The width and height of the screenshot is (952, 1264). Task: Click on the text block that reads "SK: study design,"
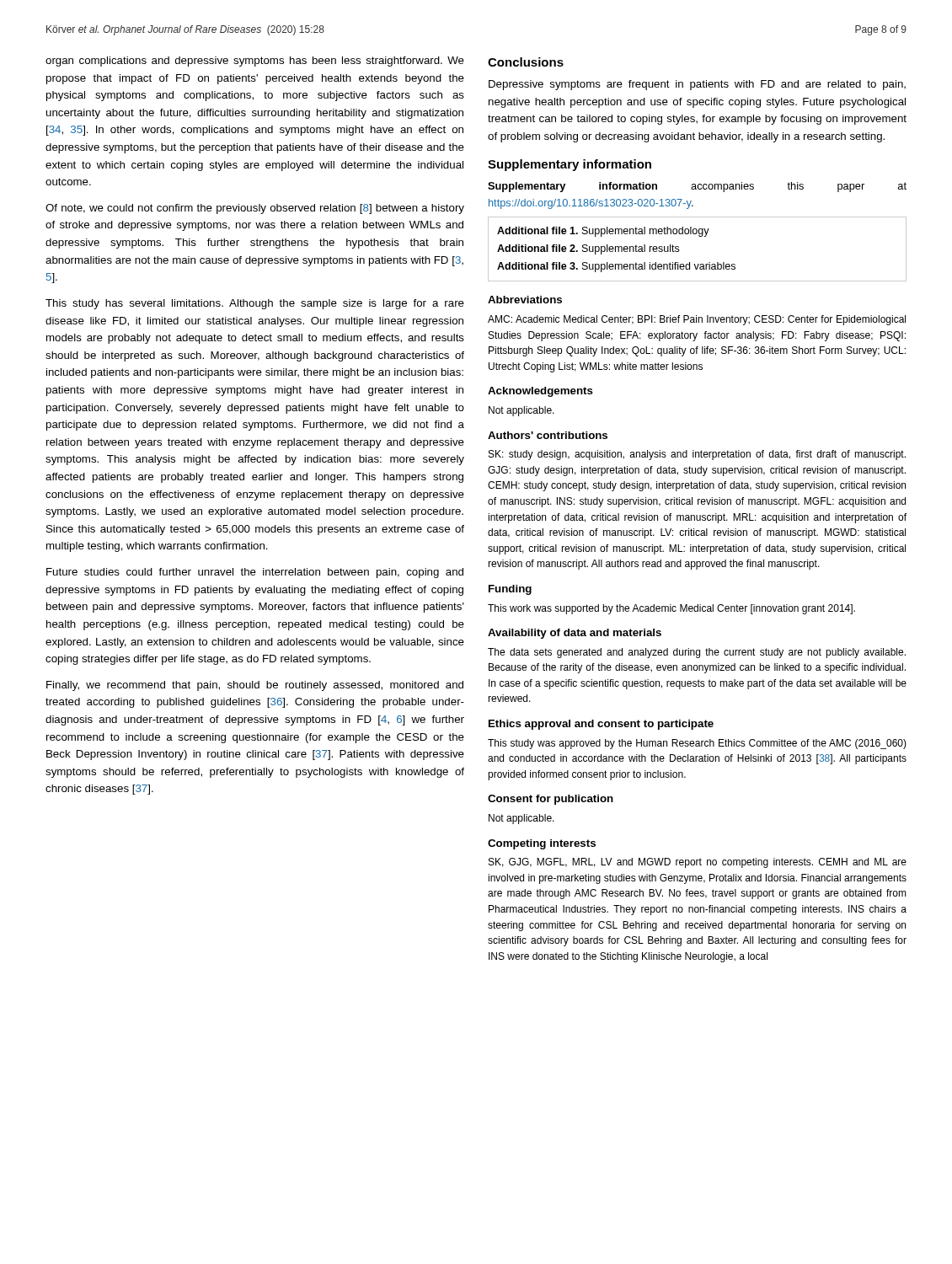tap(697, 509)
